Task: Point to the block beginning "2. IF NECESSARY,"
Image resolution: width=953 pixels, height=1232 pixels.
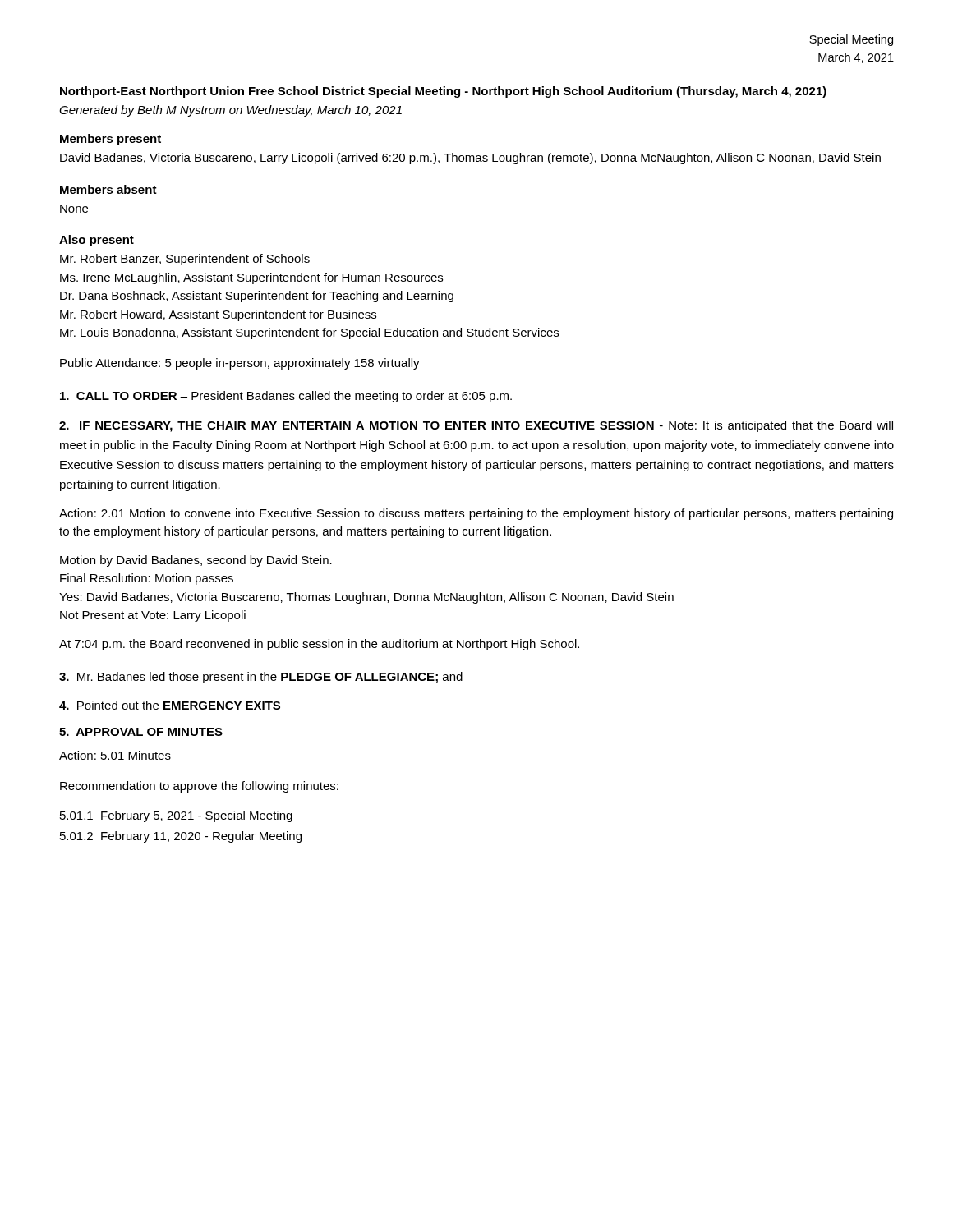Action: click(476, 454)
